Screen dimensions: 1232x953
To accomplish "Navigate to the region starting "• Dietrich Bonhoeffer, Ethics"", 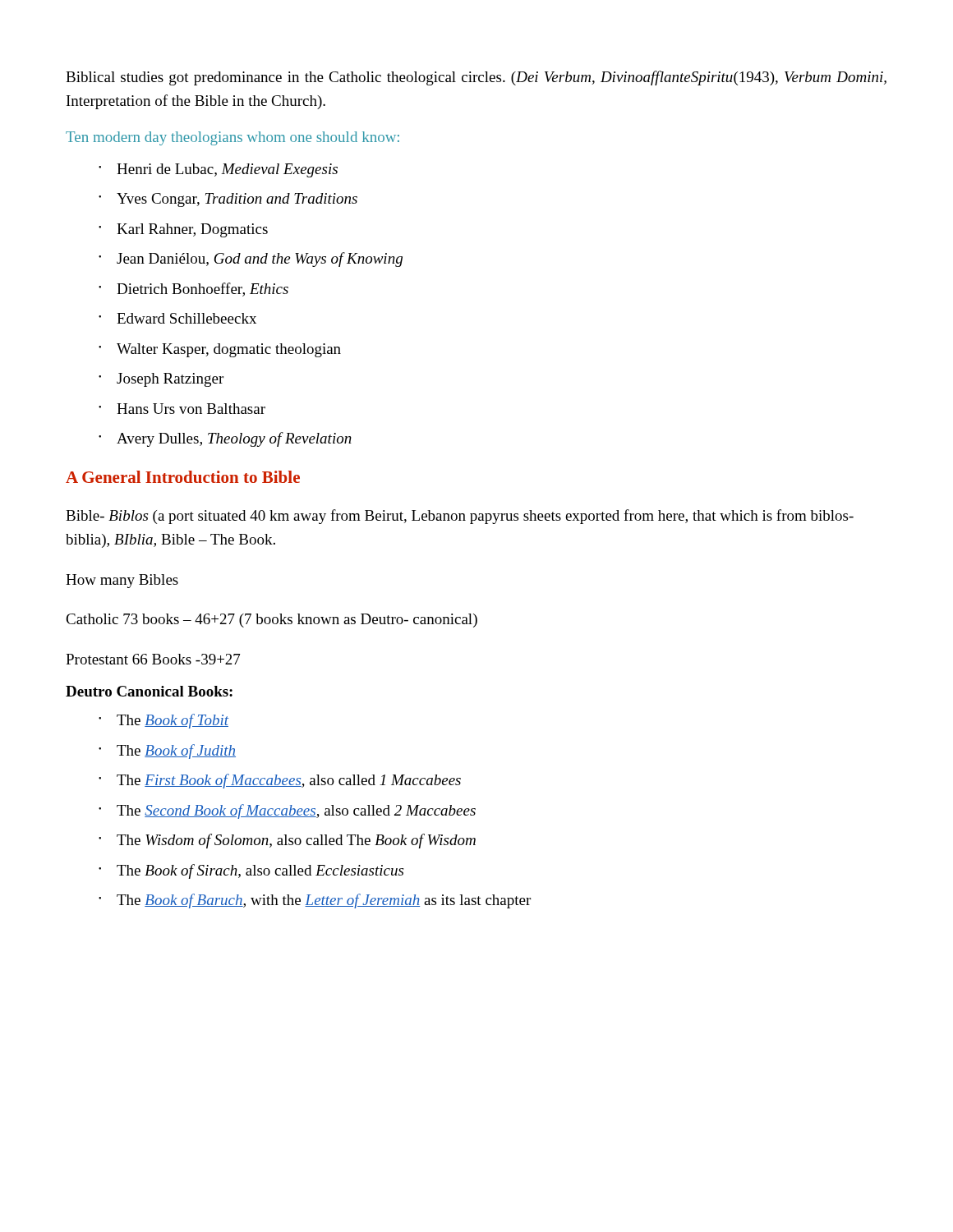I will [193, 290].
